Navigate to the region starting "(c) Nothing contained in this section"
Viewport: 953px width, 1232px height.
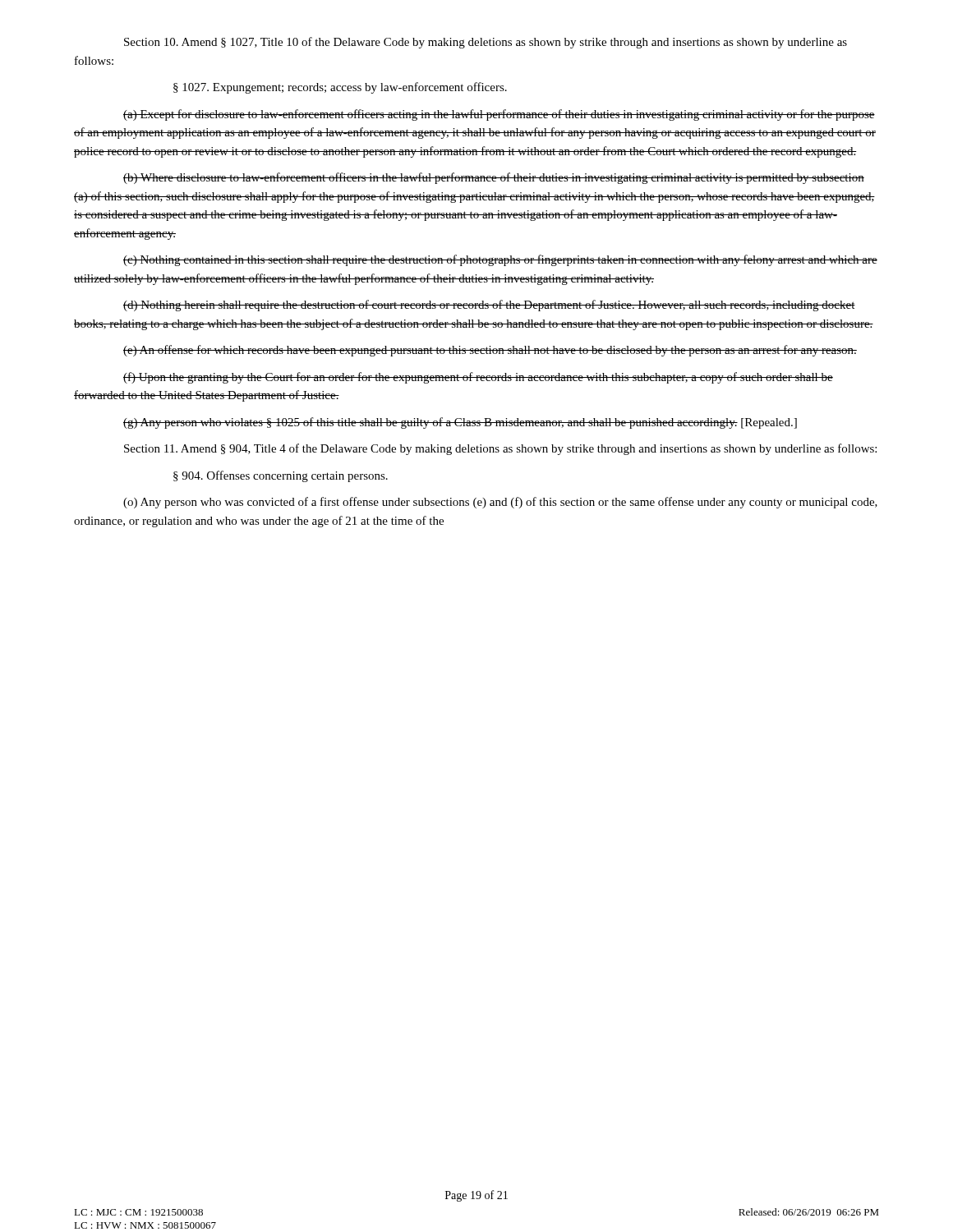point(476,269)
